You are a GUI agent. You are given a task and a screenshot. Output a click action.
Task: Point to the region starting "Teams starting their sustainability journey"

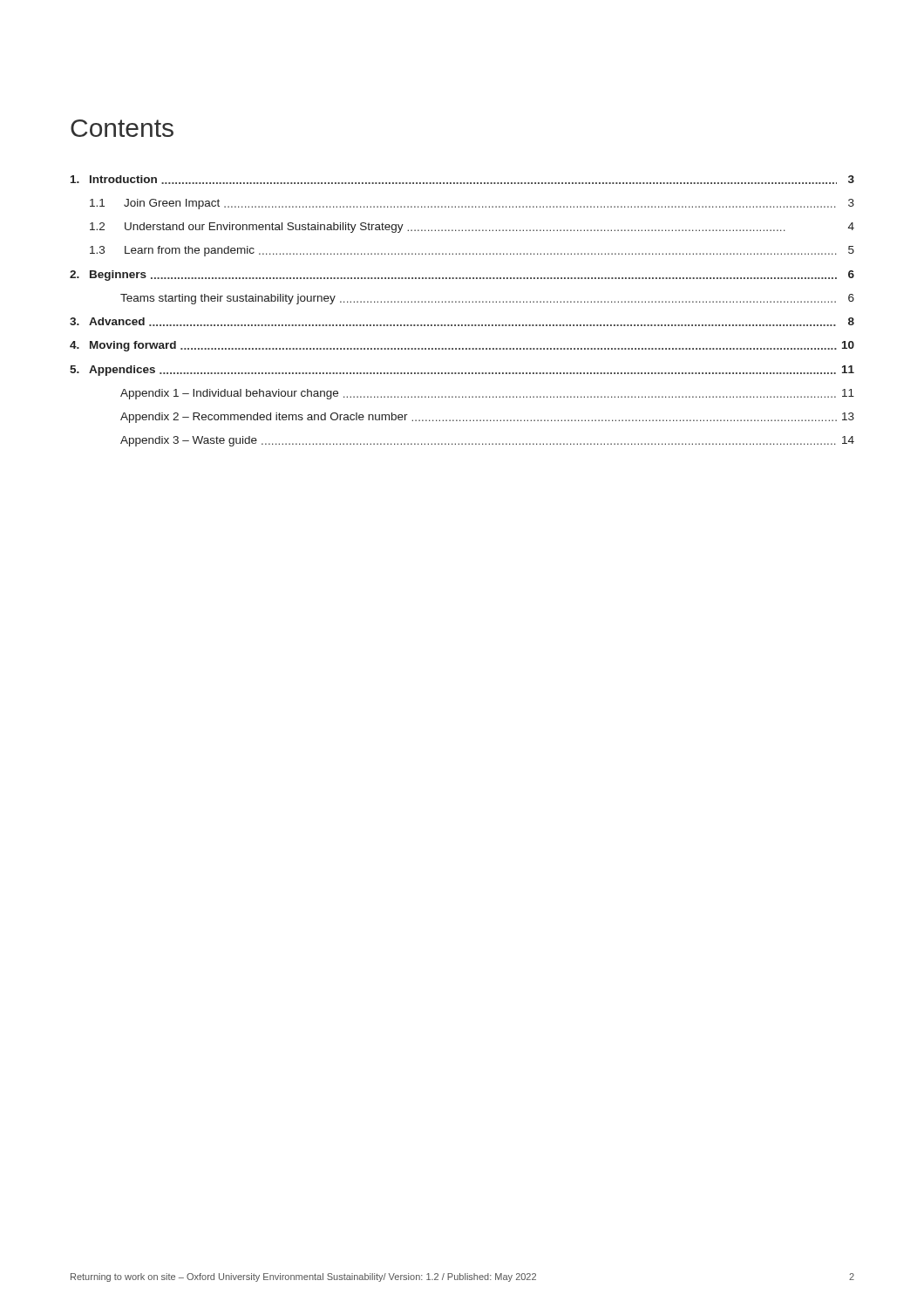pyautogui.click(x=462, y=299)
